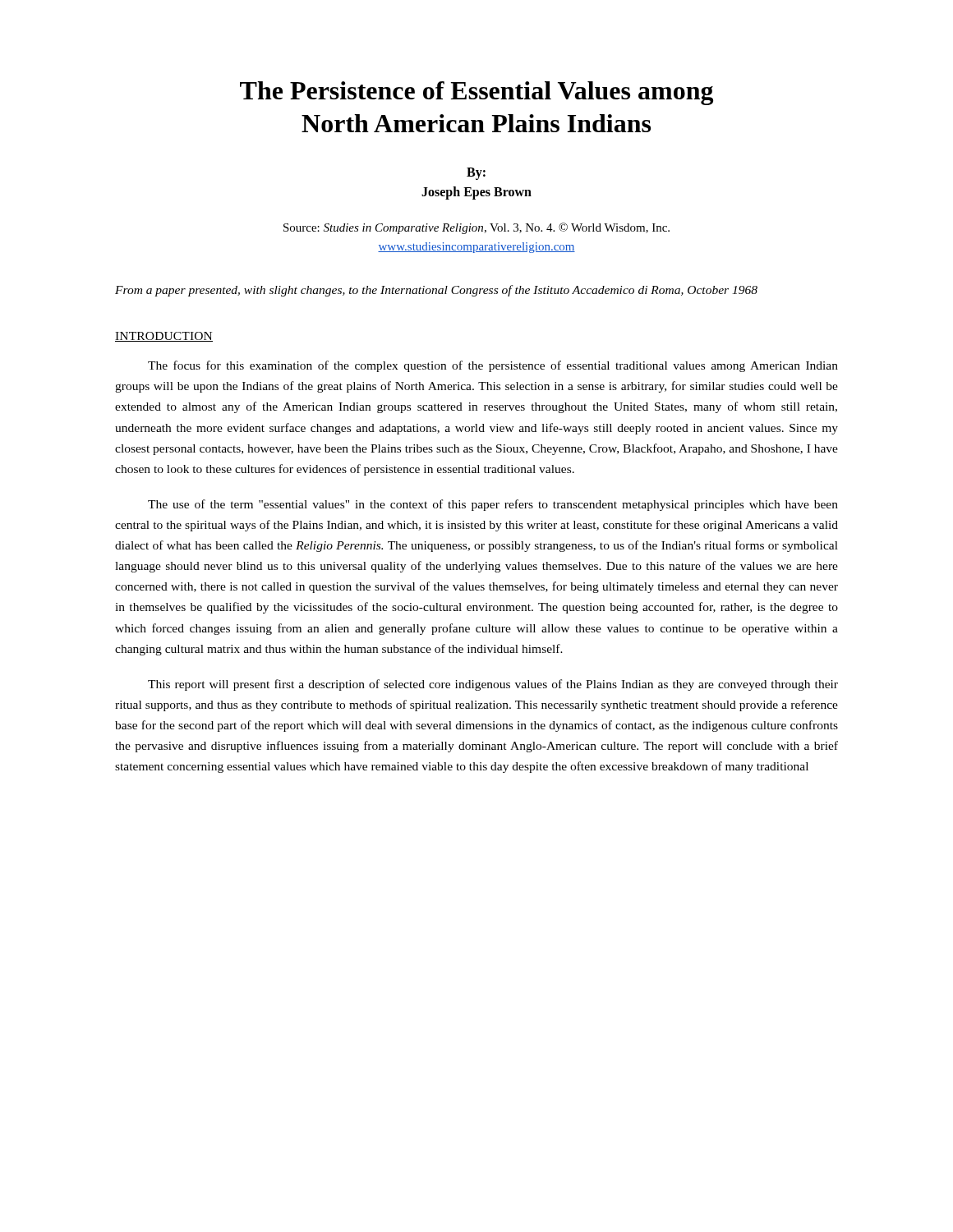Find the block on this page that starts "The focus for this examination"
Screen dimensions: 1232x953
pos(476,417)
